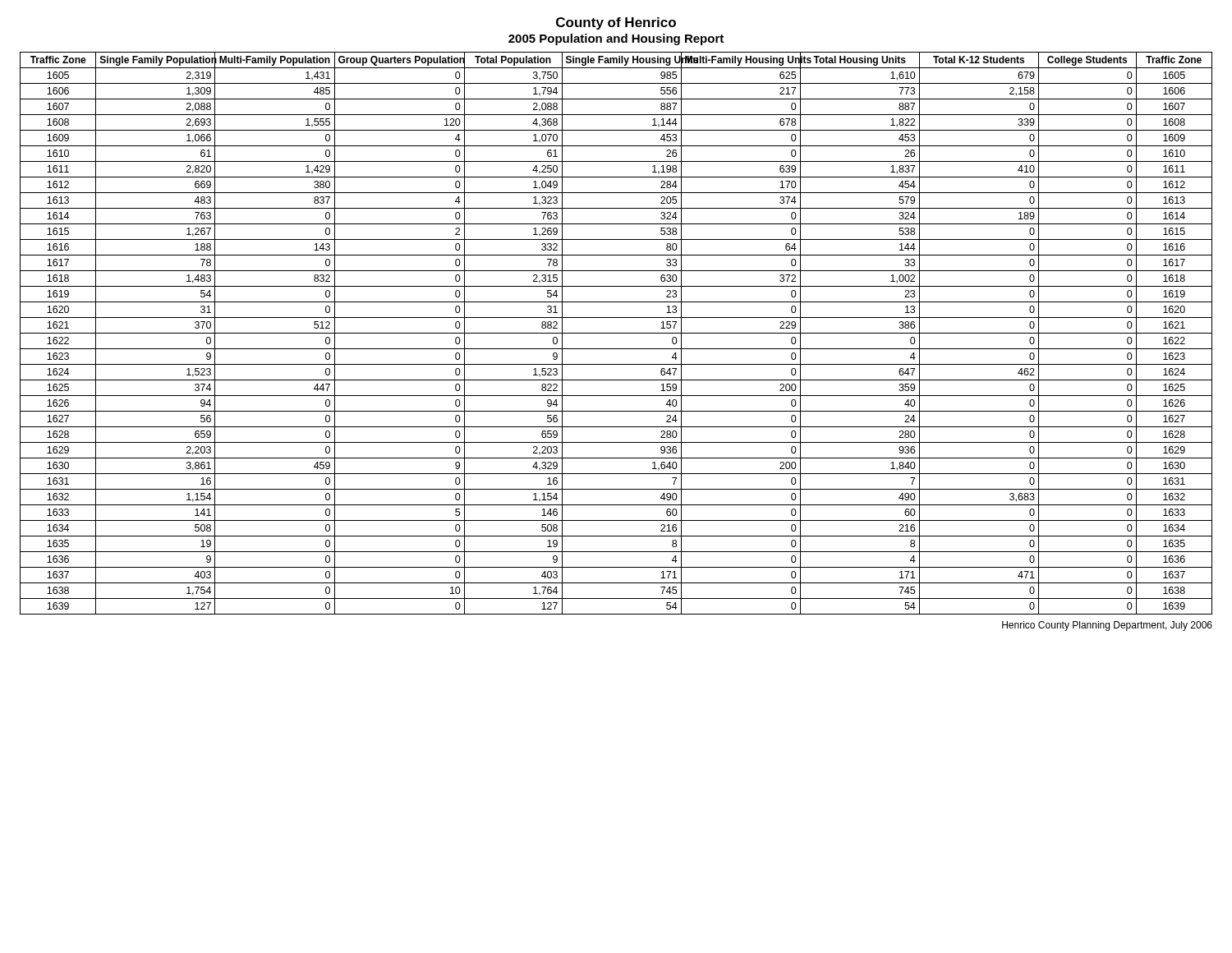Find the text starting "County of Henrico 2005 Population and"
Image resolution: width=1232 pixels, height=953 pixels.
(x=616, y=30)
